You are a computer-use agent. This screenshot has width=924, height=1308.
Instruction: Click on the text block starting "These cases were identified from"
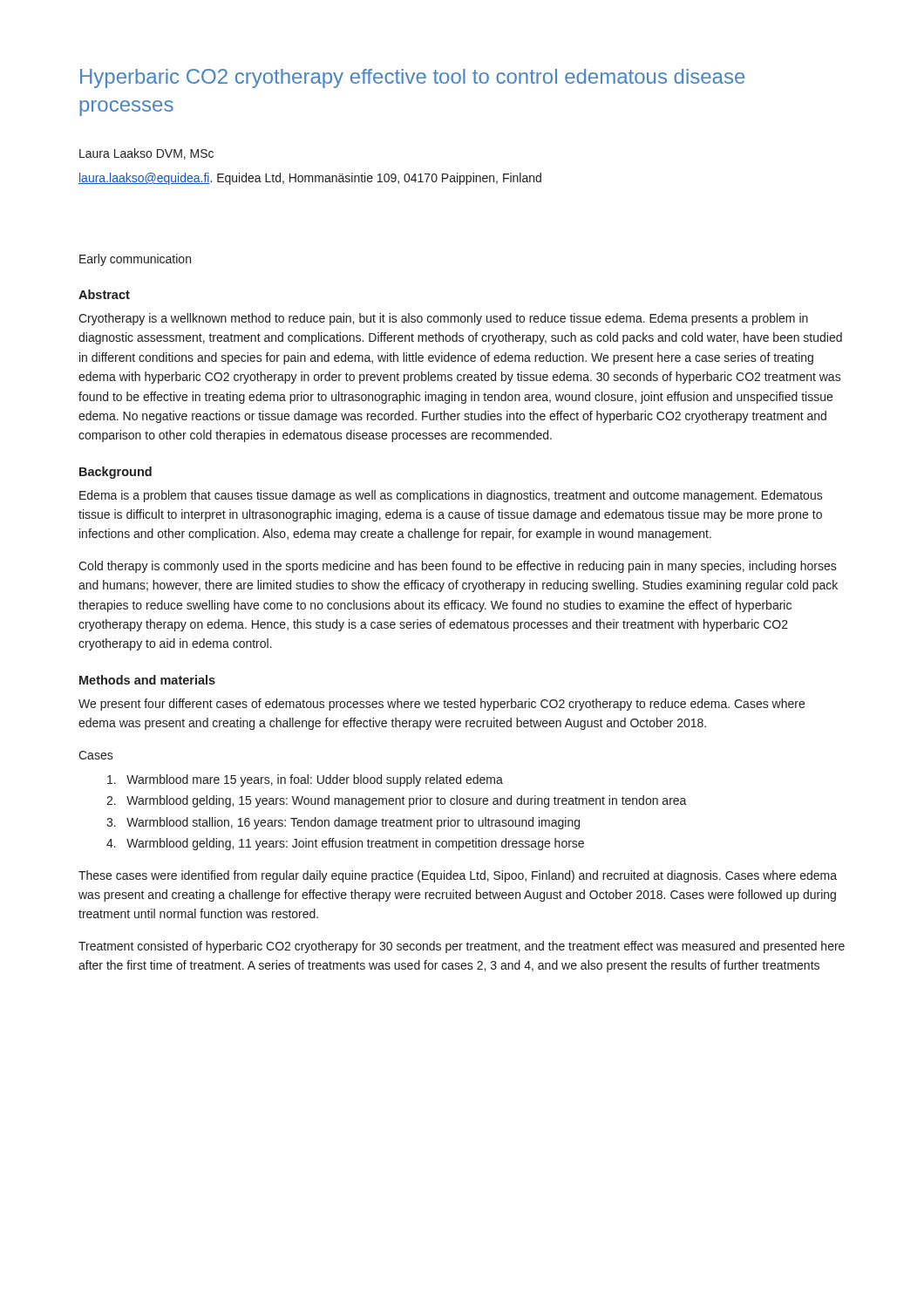(458, 895)
